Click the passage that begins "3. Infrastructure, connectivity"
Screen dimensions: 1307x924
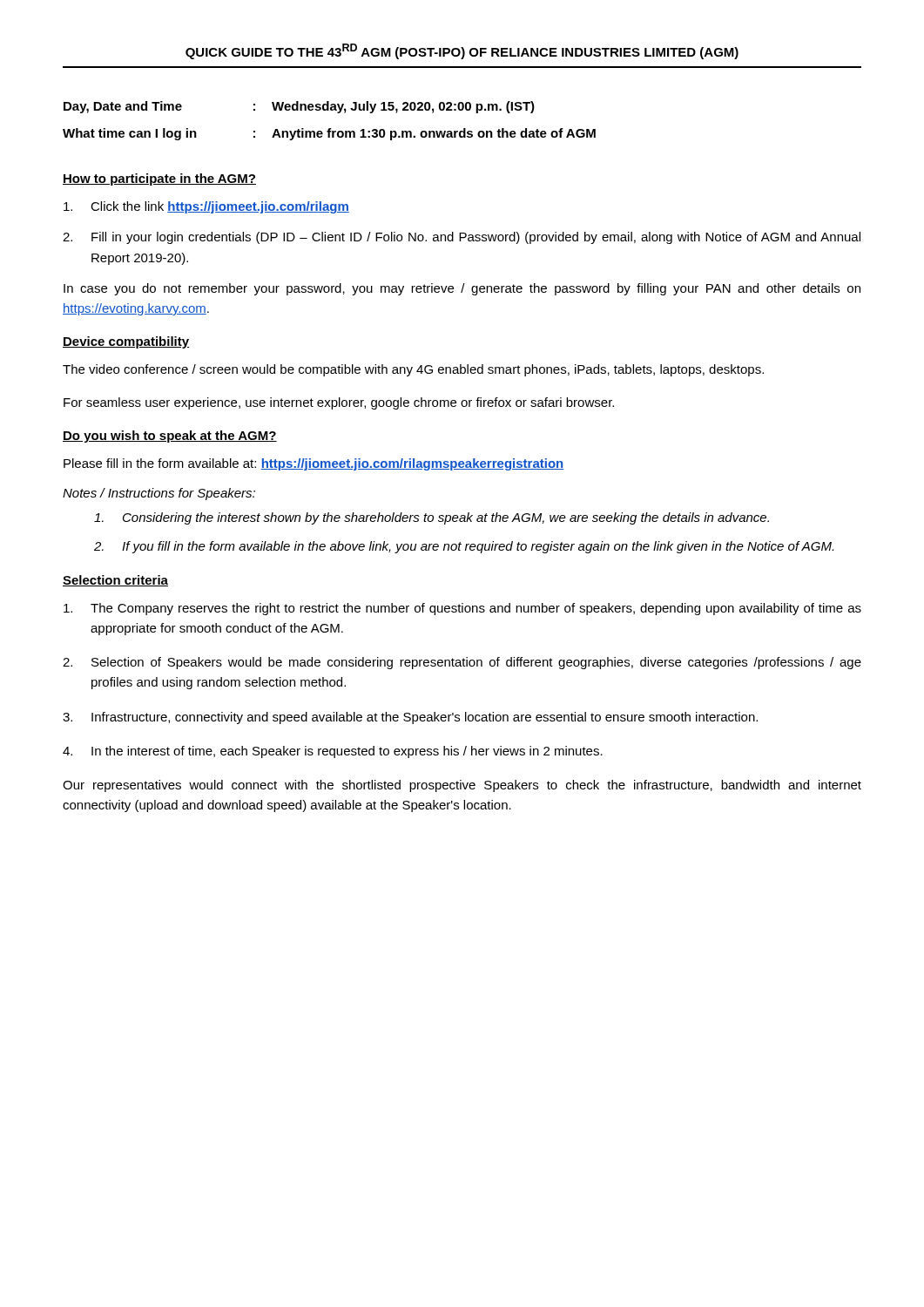[462, 716]
